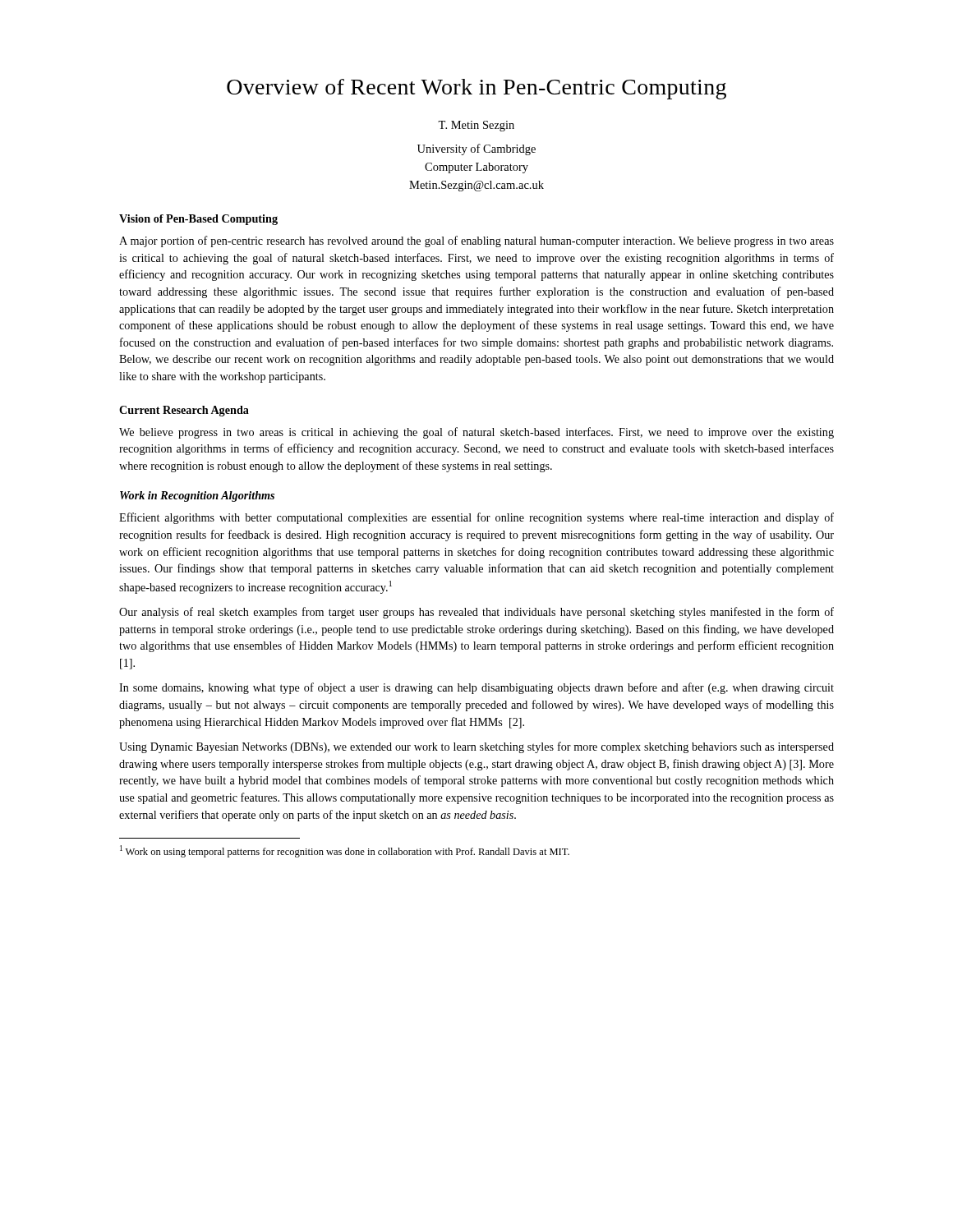
Task: Click on the text block starting "Efficient algorithms with better computational complexities"
Action: pos(476,552)
